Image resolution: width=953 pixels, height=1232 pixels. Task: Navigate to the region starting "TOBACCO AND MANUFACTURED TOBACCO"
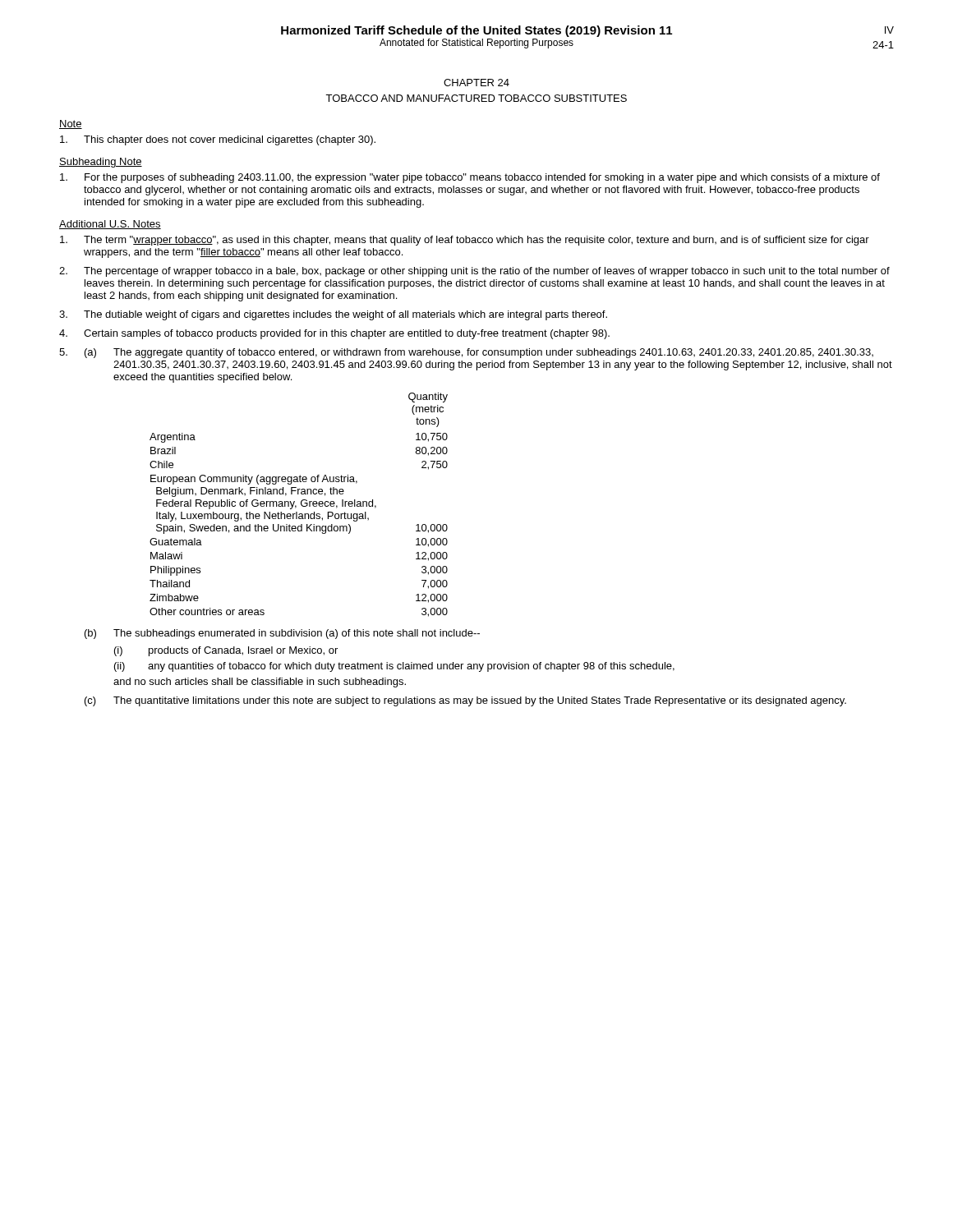click(x=476, y=98)
